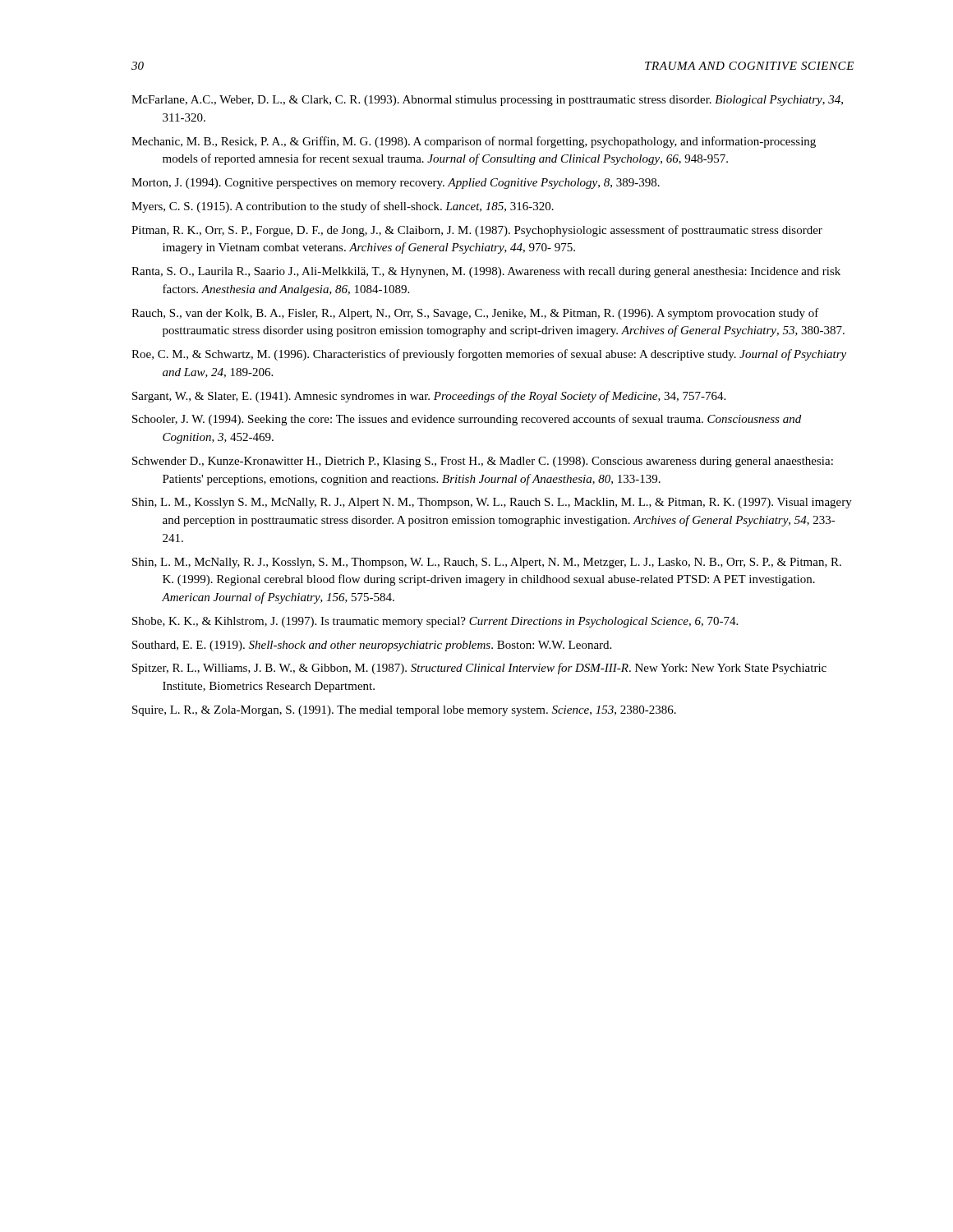
Task: Select the list item that reads "Myers, C. S. (1915)."
Action: click(343, 206)
